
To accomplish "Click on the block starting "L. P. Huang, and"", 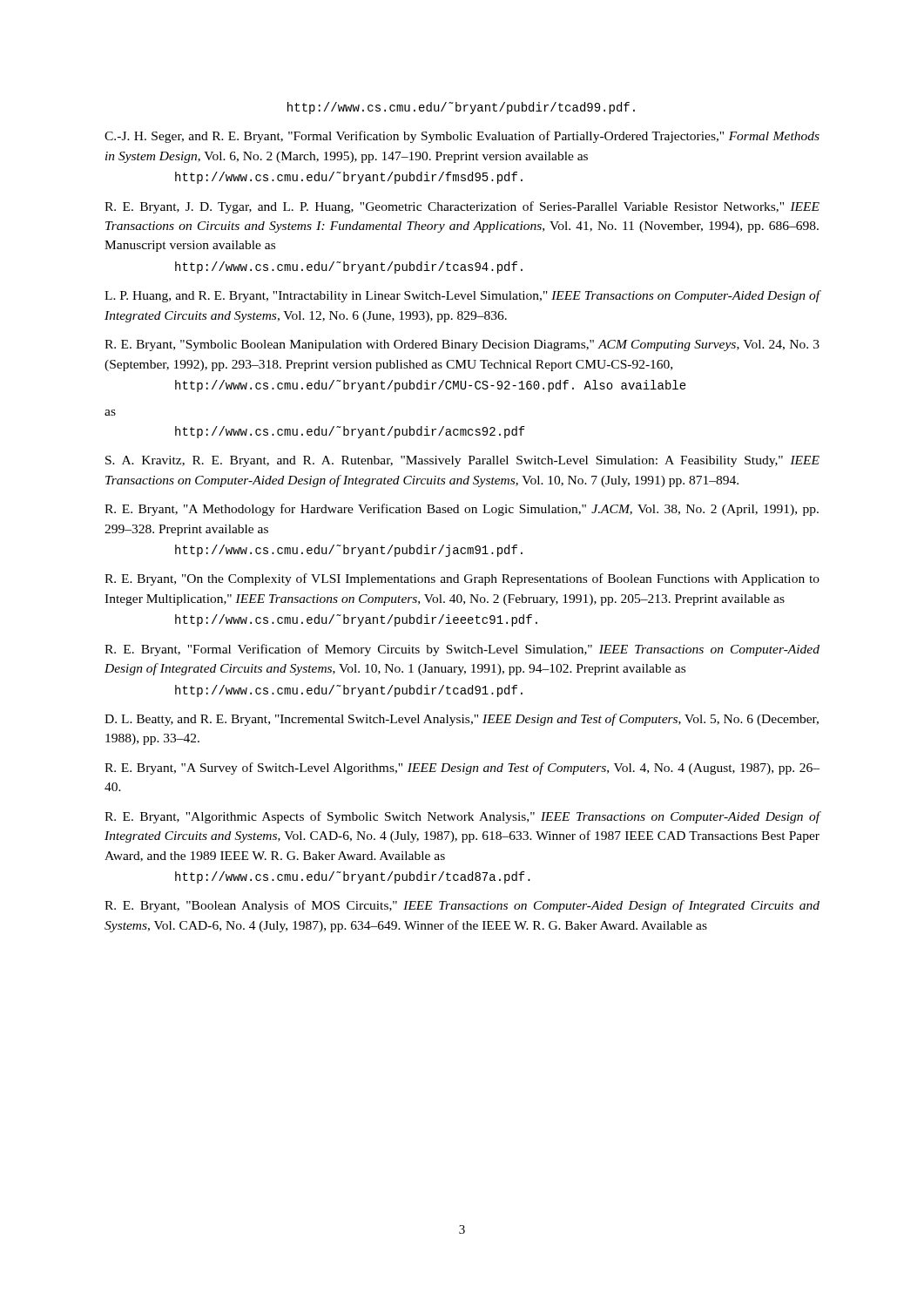I will tap(462, 305).
